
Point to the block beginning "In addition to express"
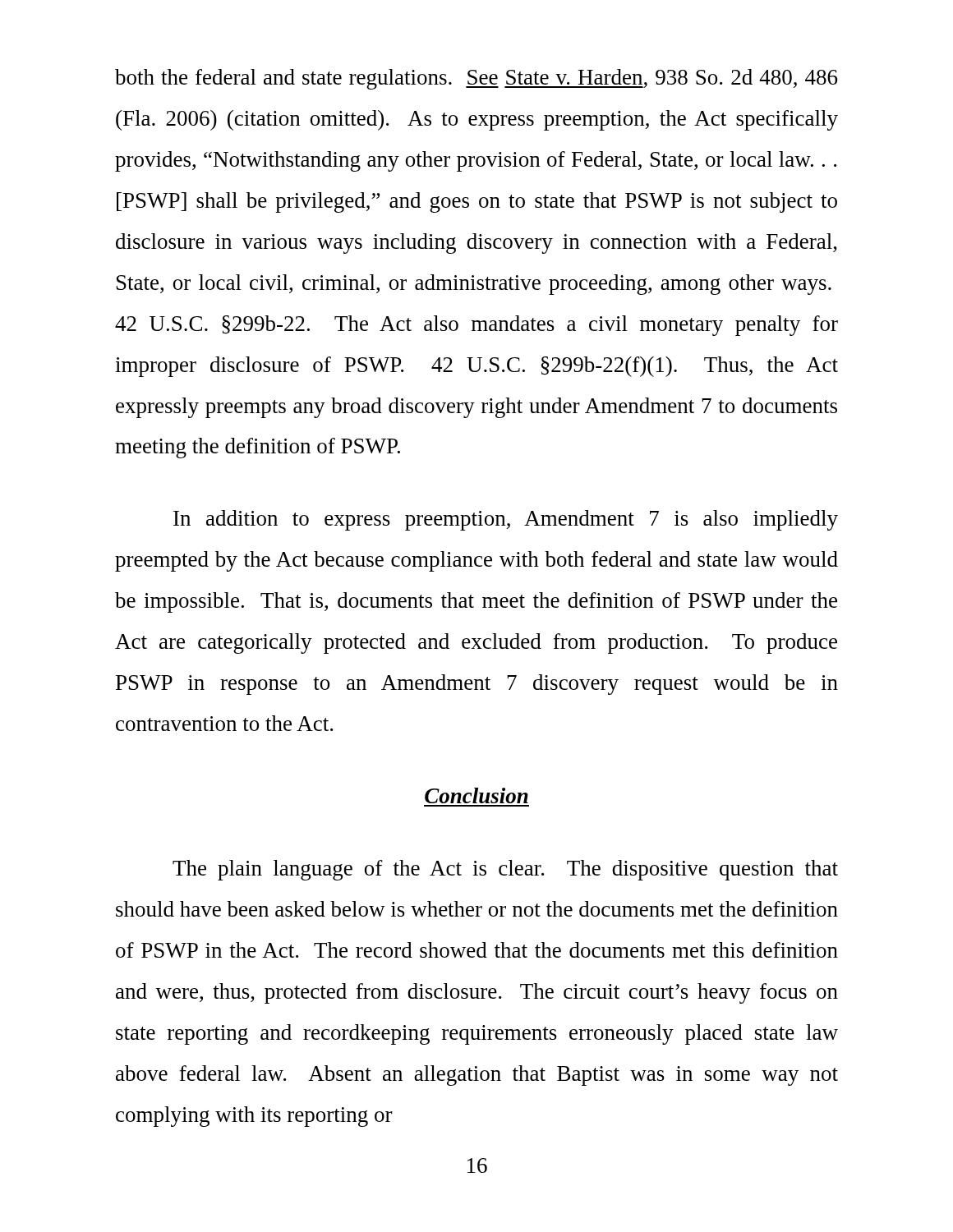tap(506, 520)
